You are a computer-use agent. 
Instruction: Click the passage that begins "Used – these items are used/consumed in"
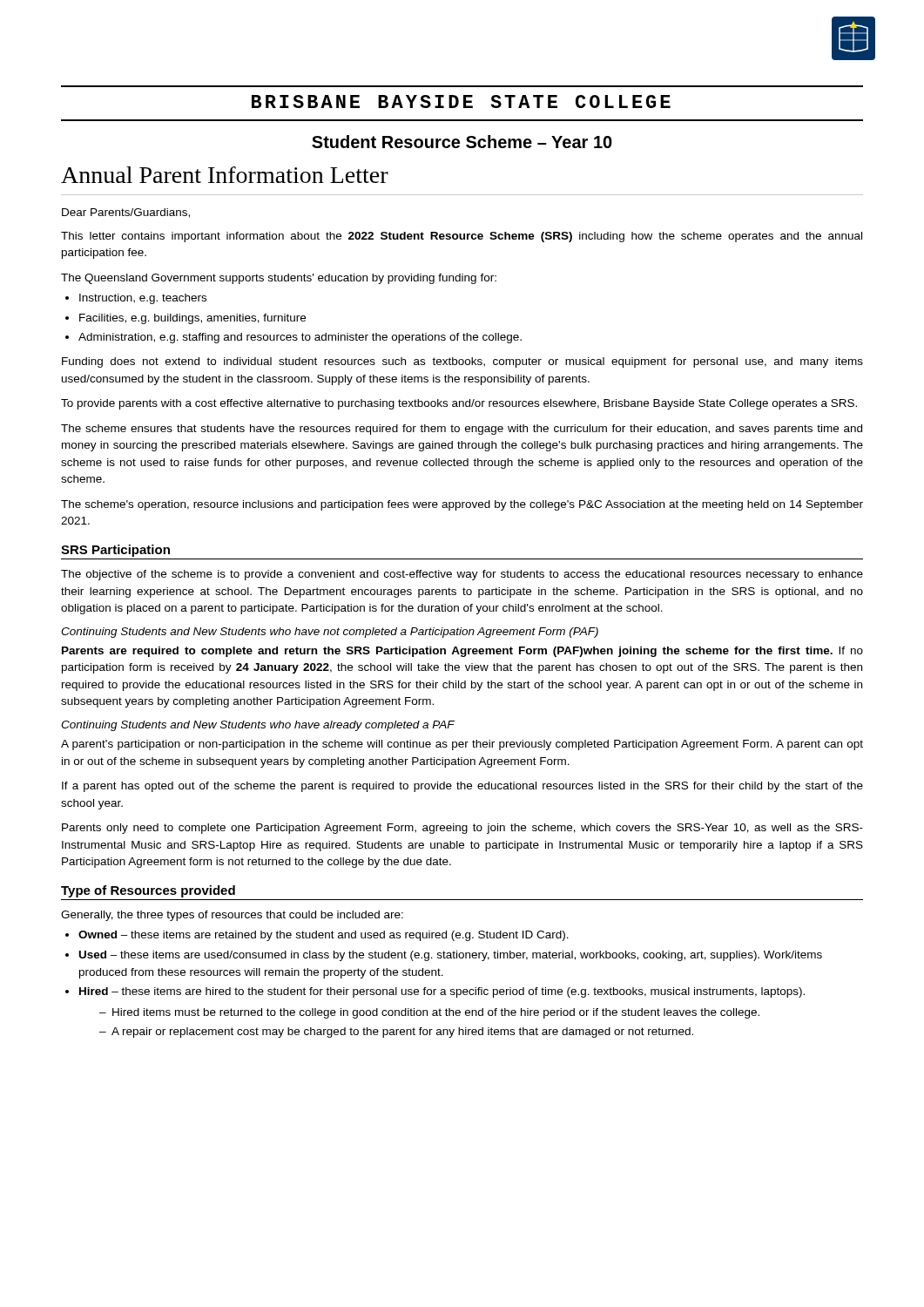450,963
